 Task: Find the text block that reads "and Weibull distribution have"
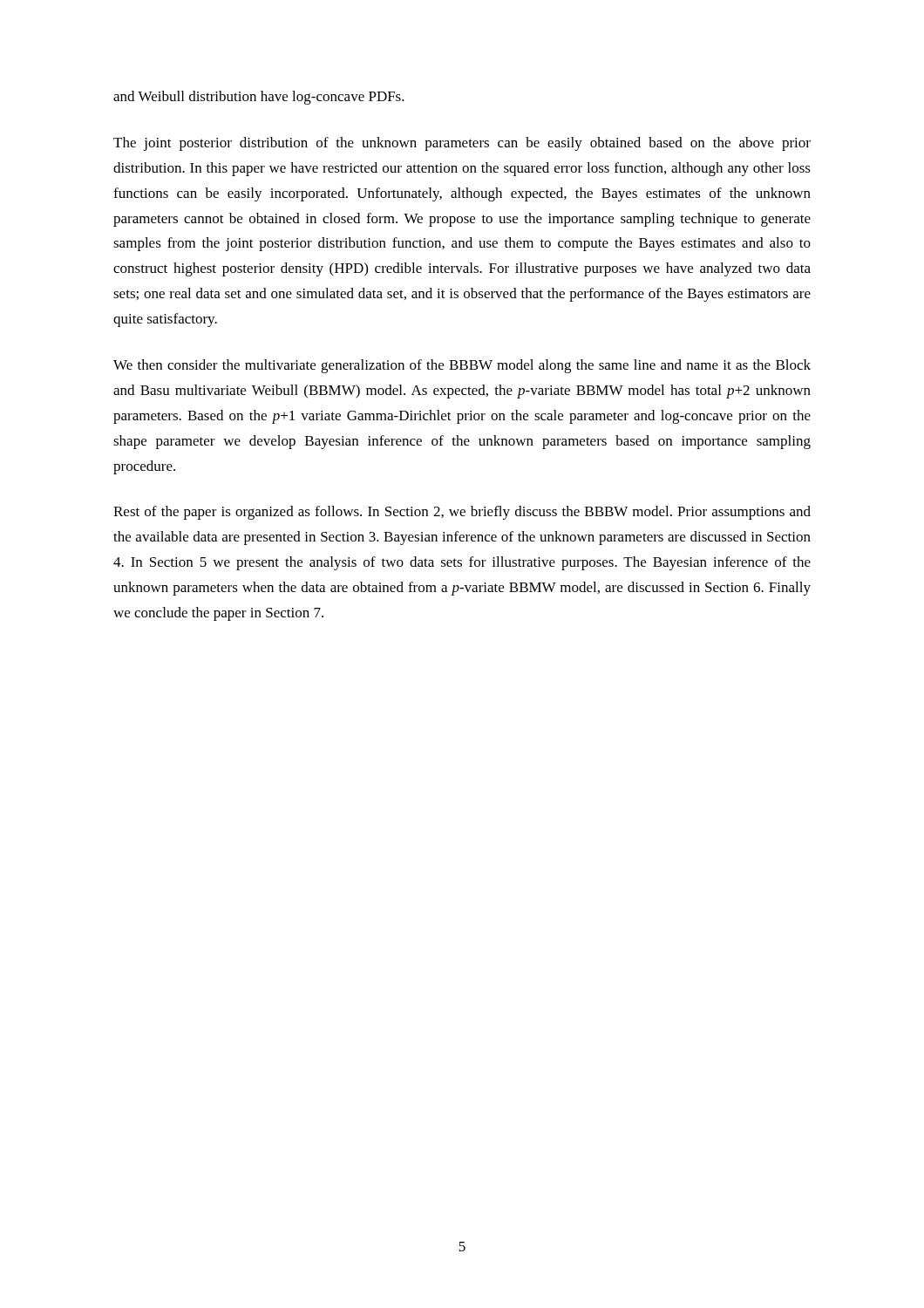click(x=259, y=98)
